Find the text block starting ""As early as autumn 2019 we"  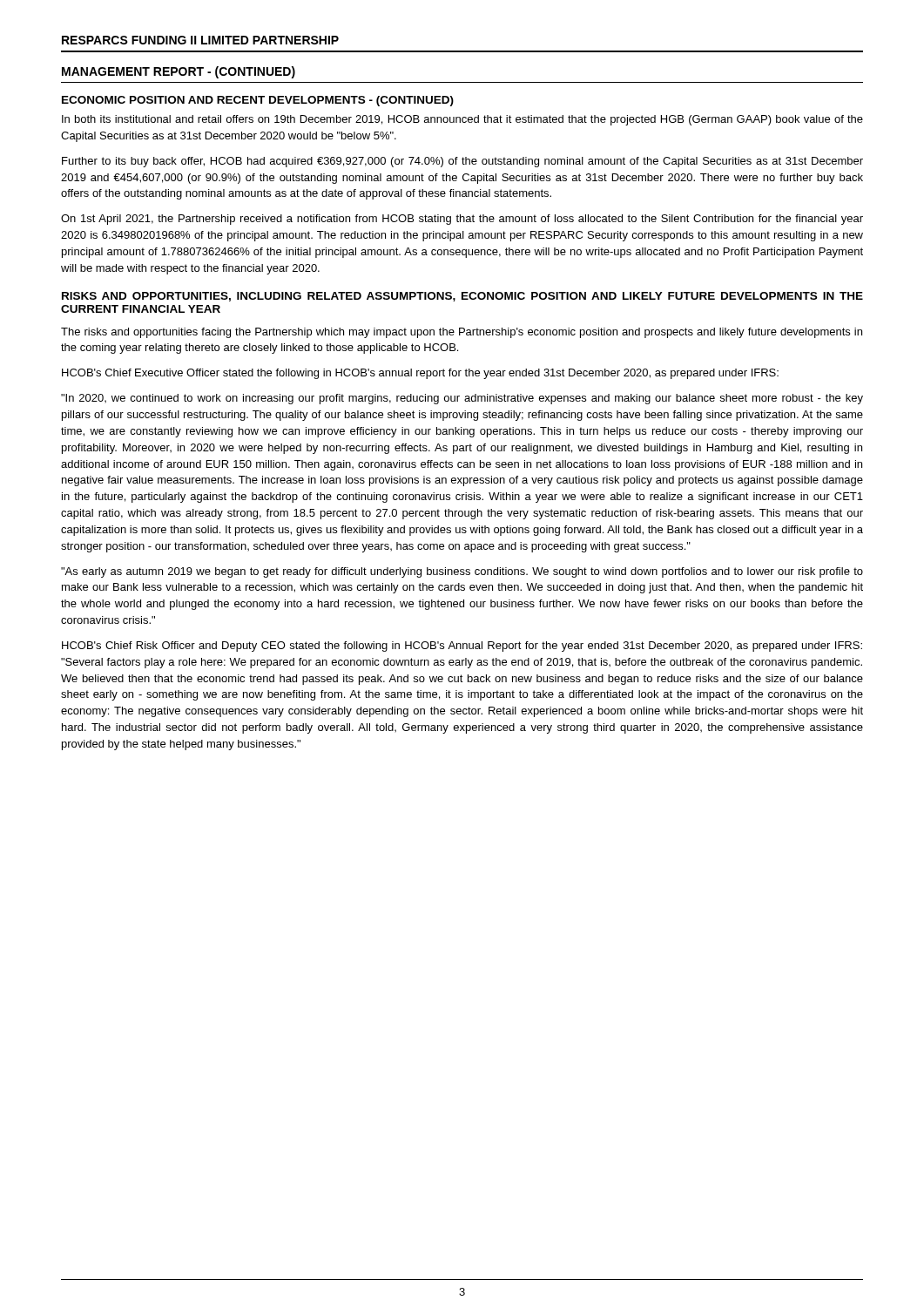point(462,595)
